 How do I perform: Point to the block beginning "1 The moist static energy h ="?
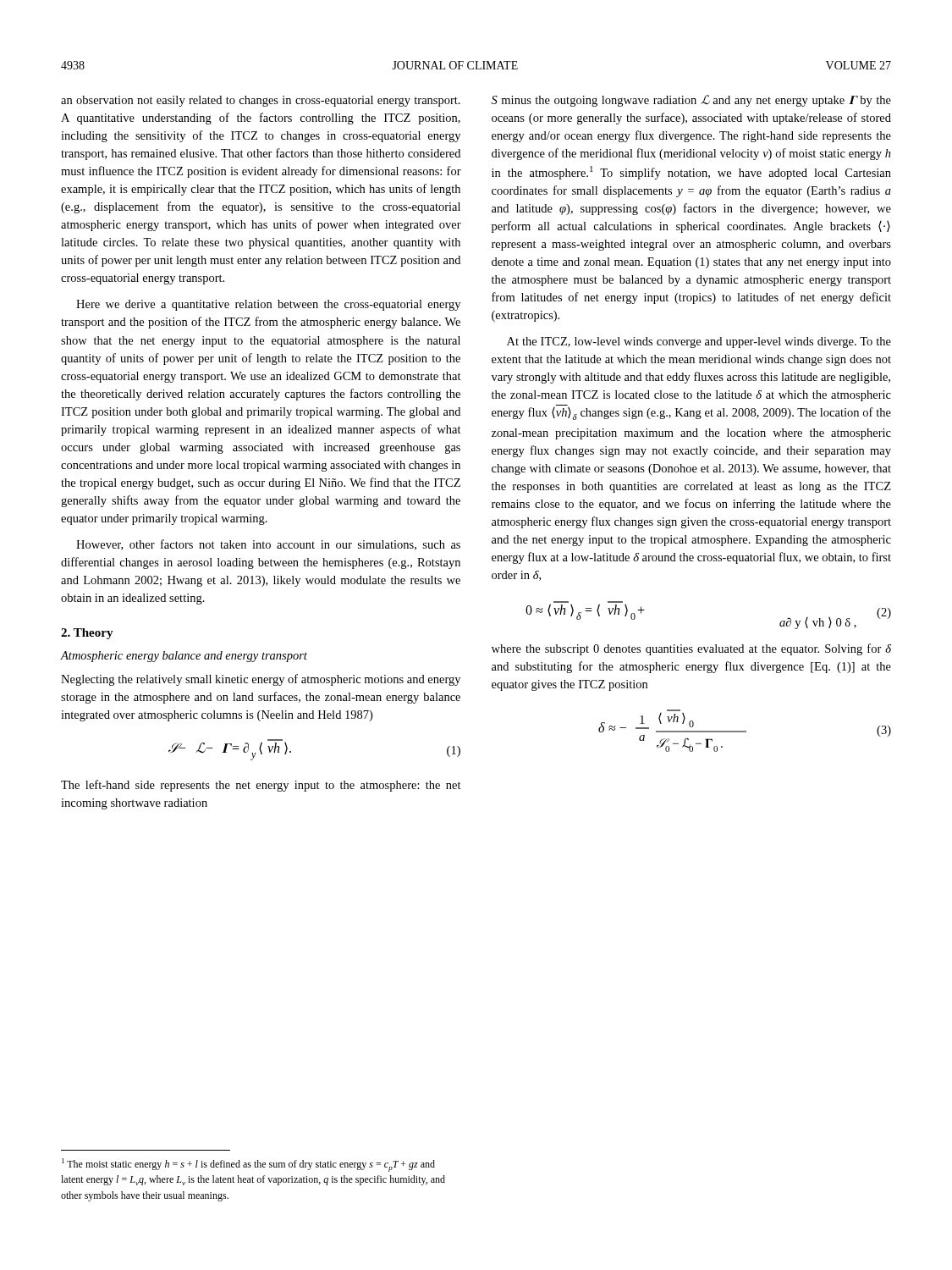click(253, 1179)
